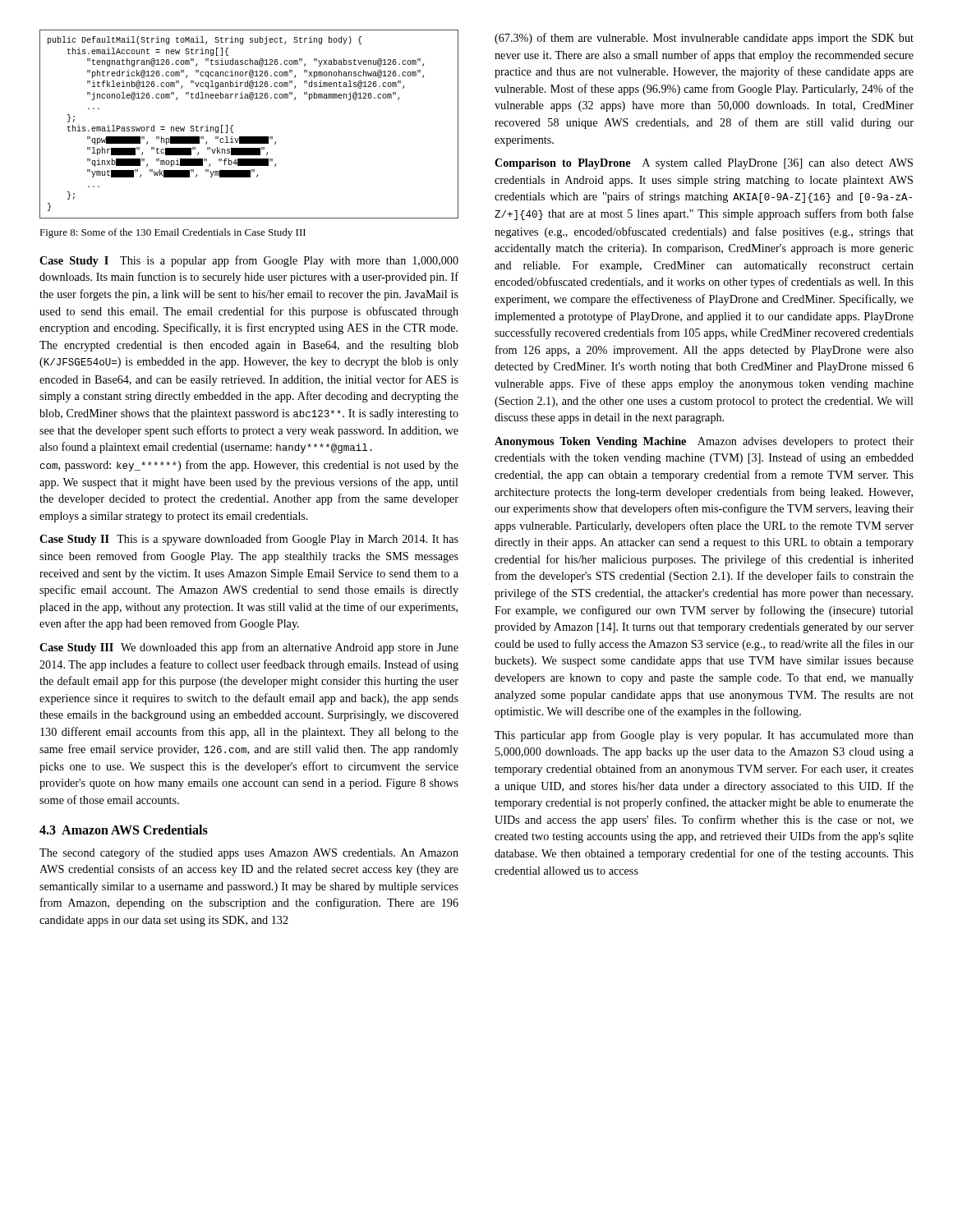Image resolution: width=953 pixels, height=1232 pixels.
Task: Locate the element starting "The second category of the studied"
Action: pyautogui.click(x=249, y=886)
